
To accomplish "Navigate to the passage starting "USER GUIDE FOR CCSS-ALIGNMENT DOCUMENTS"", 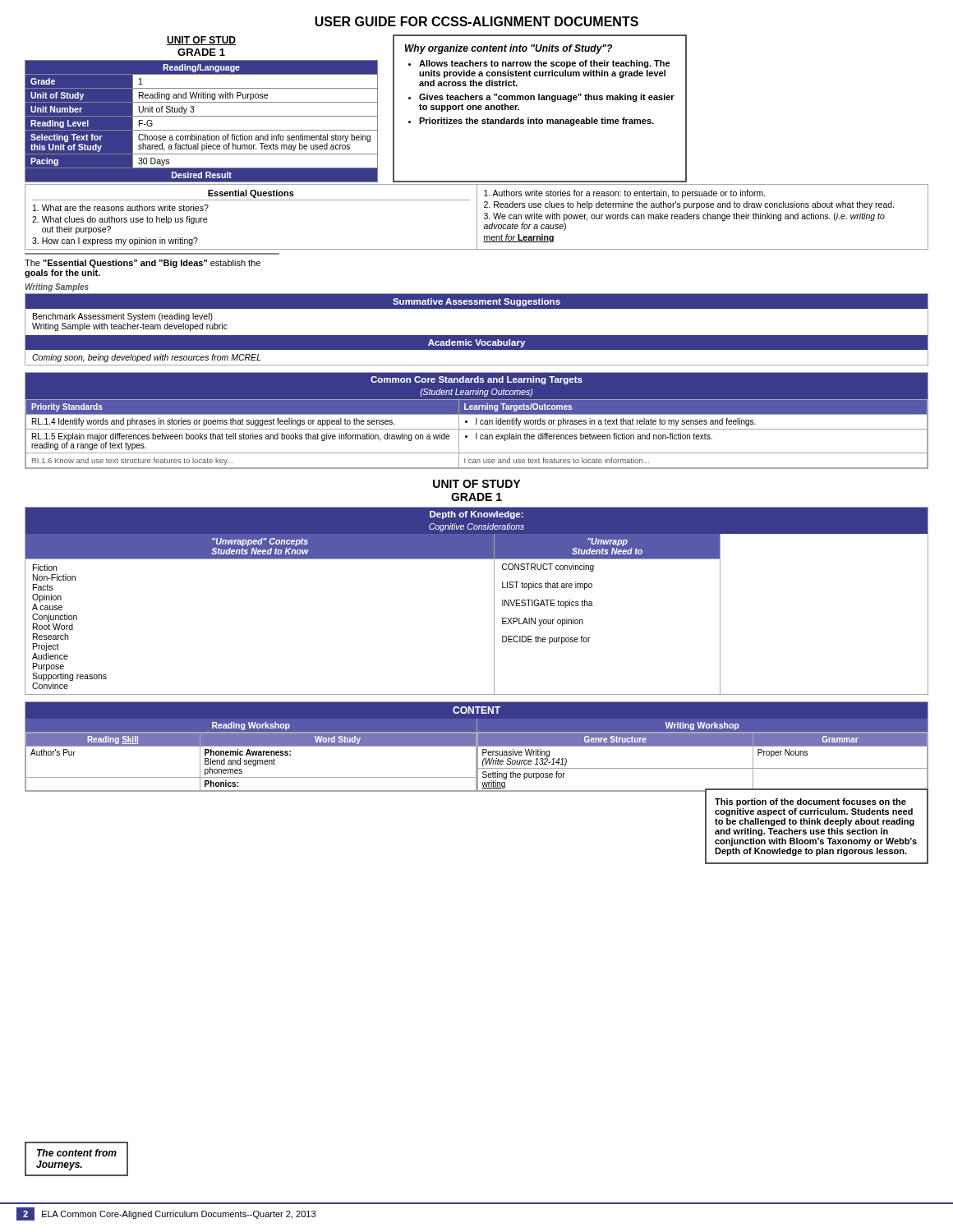I will point(476,22).
